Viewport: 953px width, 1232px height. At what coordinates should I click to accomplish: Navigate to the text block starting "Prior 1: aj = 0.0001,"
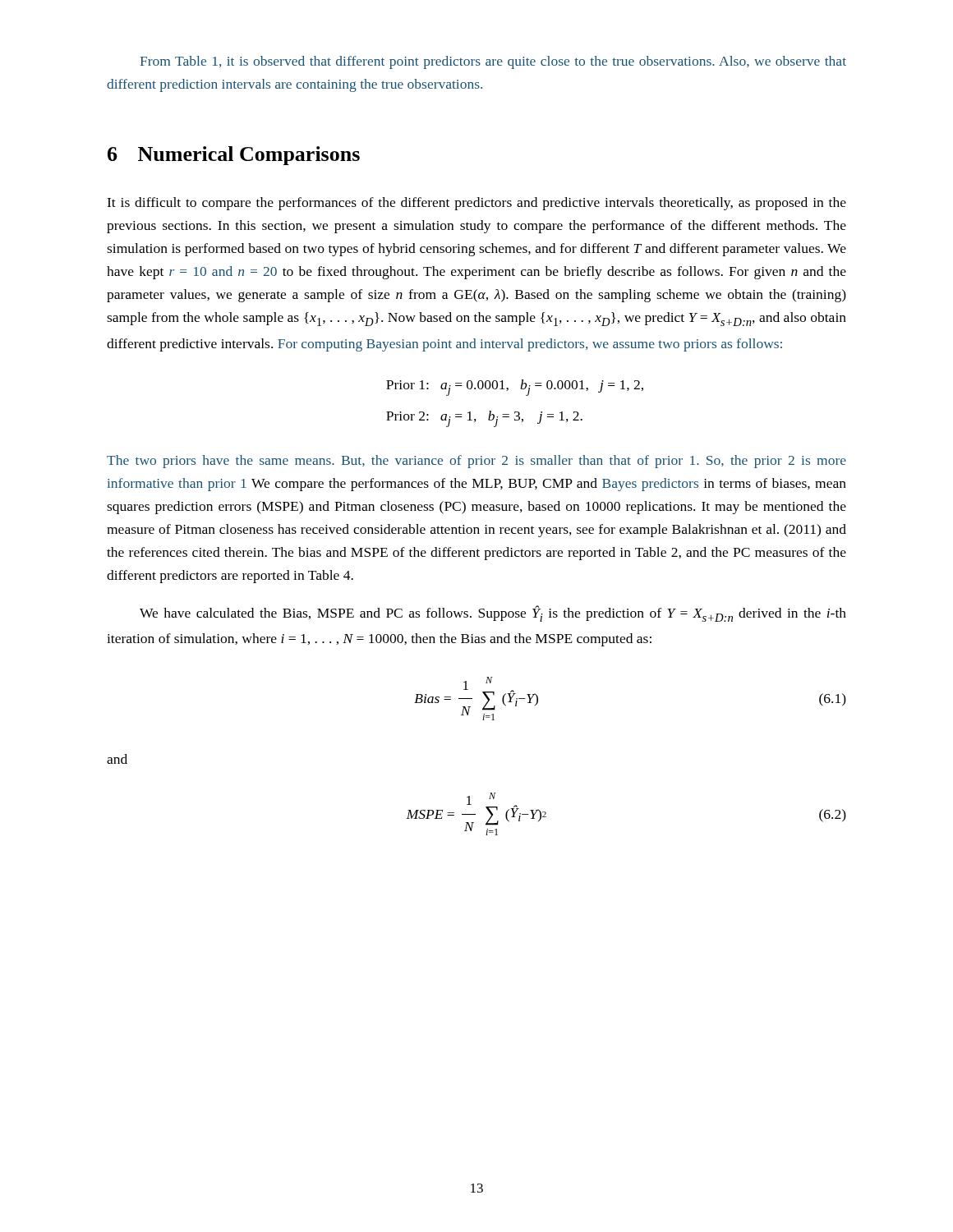tap(476, 402)
